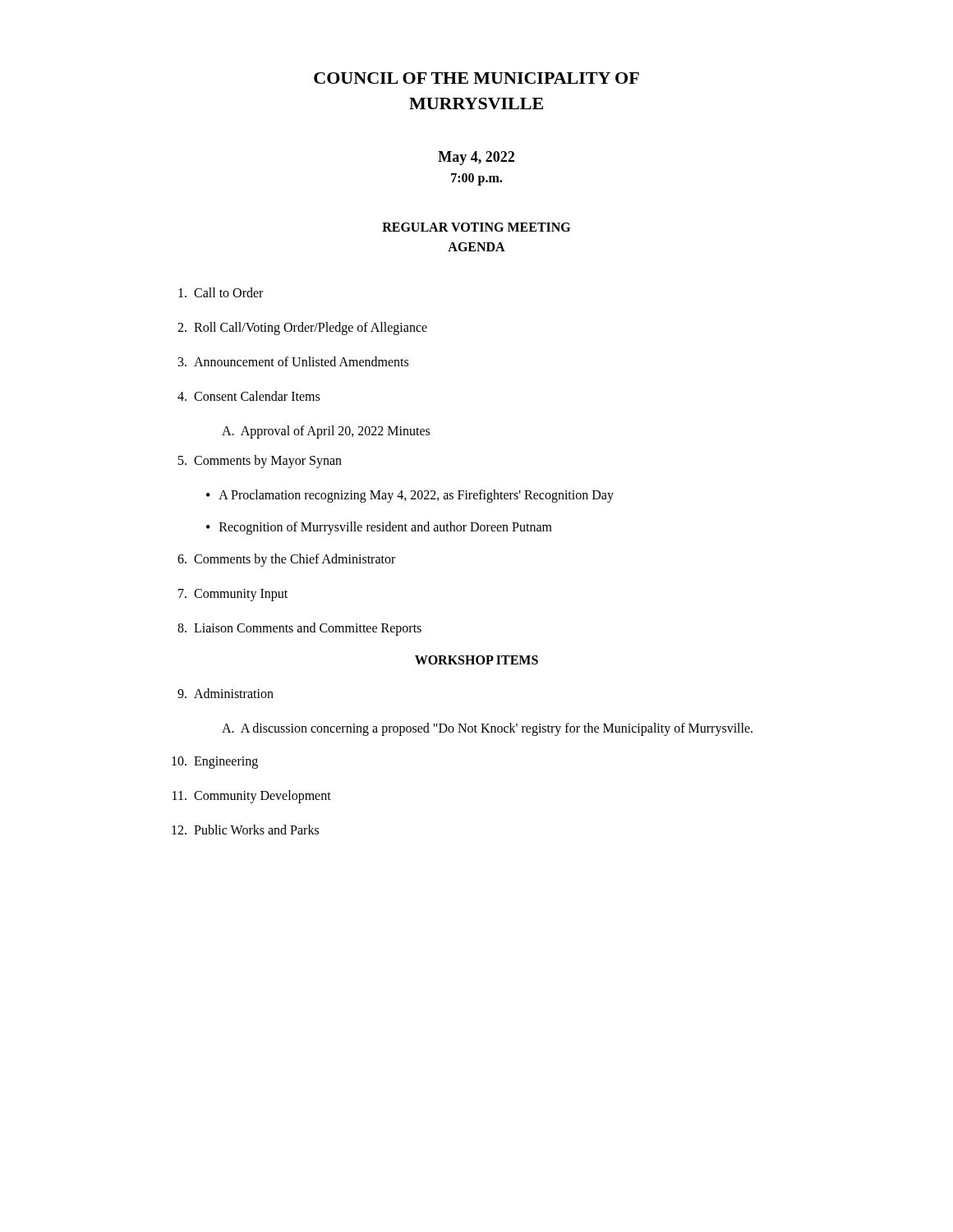
Task: Where does it say "2. Roll Call/Voting Order/Pledge of Allegiance"?
Action: (292, 327)
